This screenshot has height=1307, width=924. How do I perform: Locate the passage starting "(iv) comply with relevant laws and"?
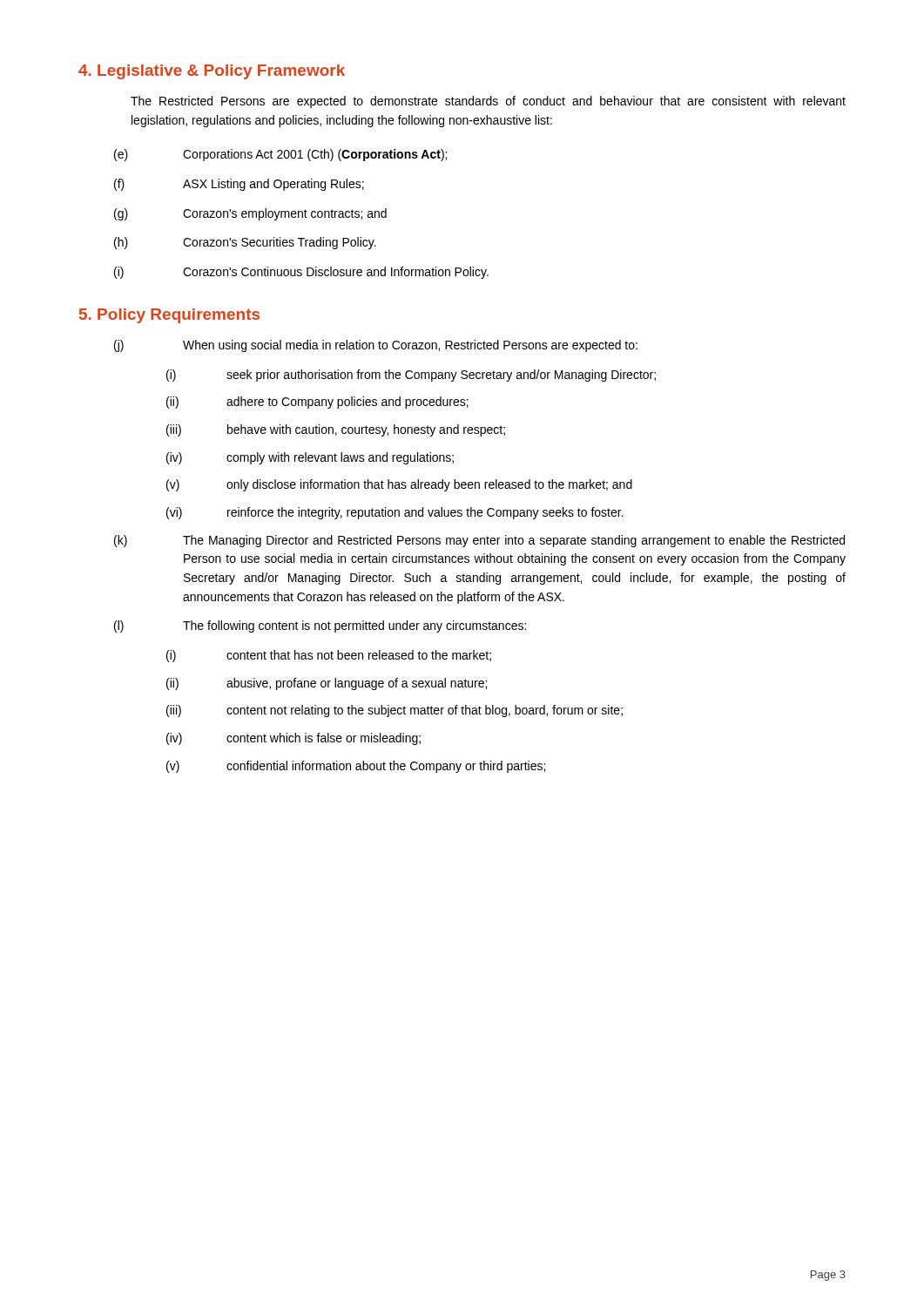point(310,458)
